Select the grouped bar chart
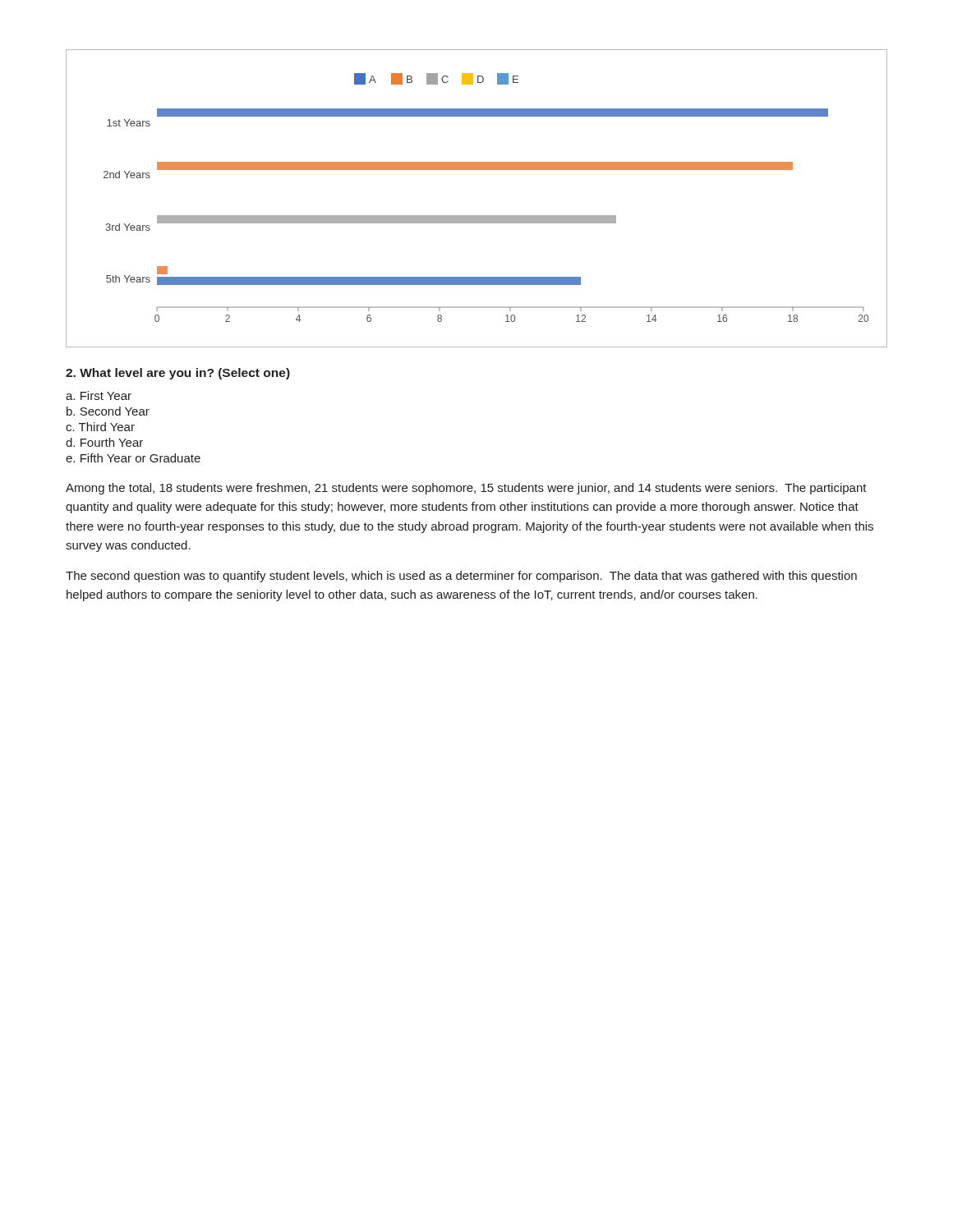Viewport: 953px width, 1232px height. (x=476, y=198)
